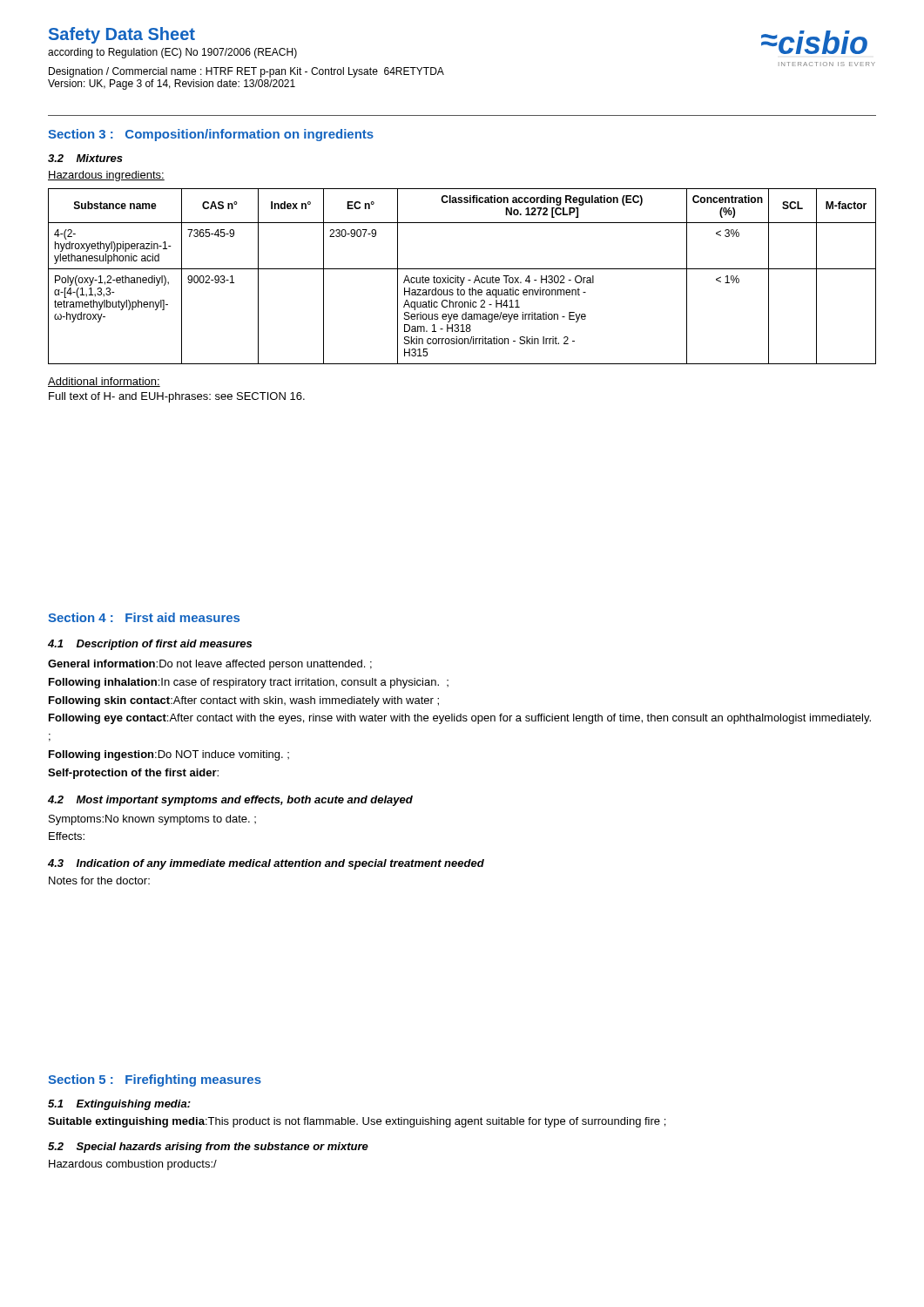924x1307 pixels.
Task: Click on the passage starting "Hazardous combustion products:/"
Action: [132, 1164]
